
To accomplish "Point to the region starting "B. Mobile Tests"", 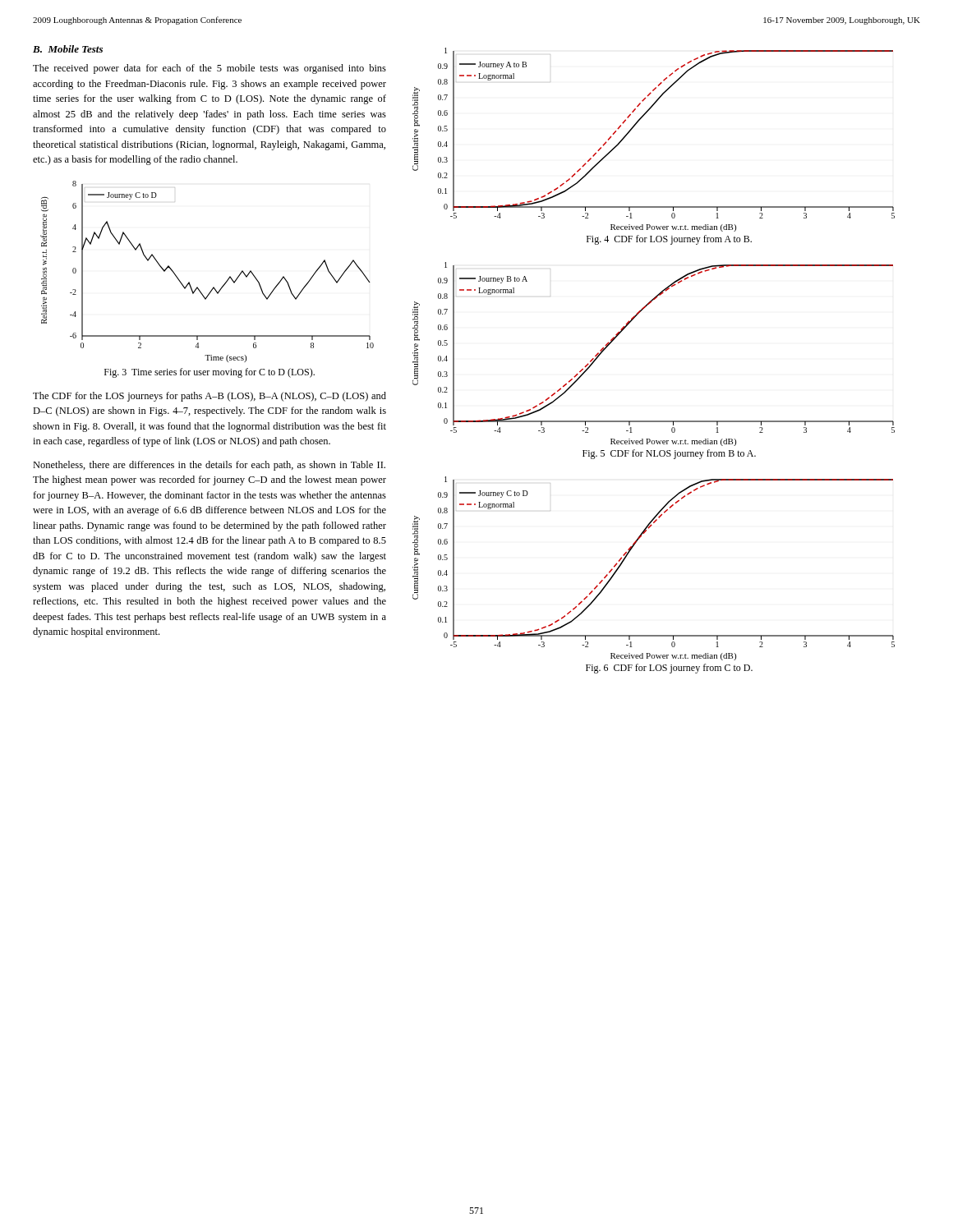I will (x=68, y=49).
